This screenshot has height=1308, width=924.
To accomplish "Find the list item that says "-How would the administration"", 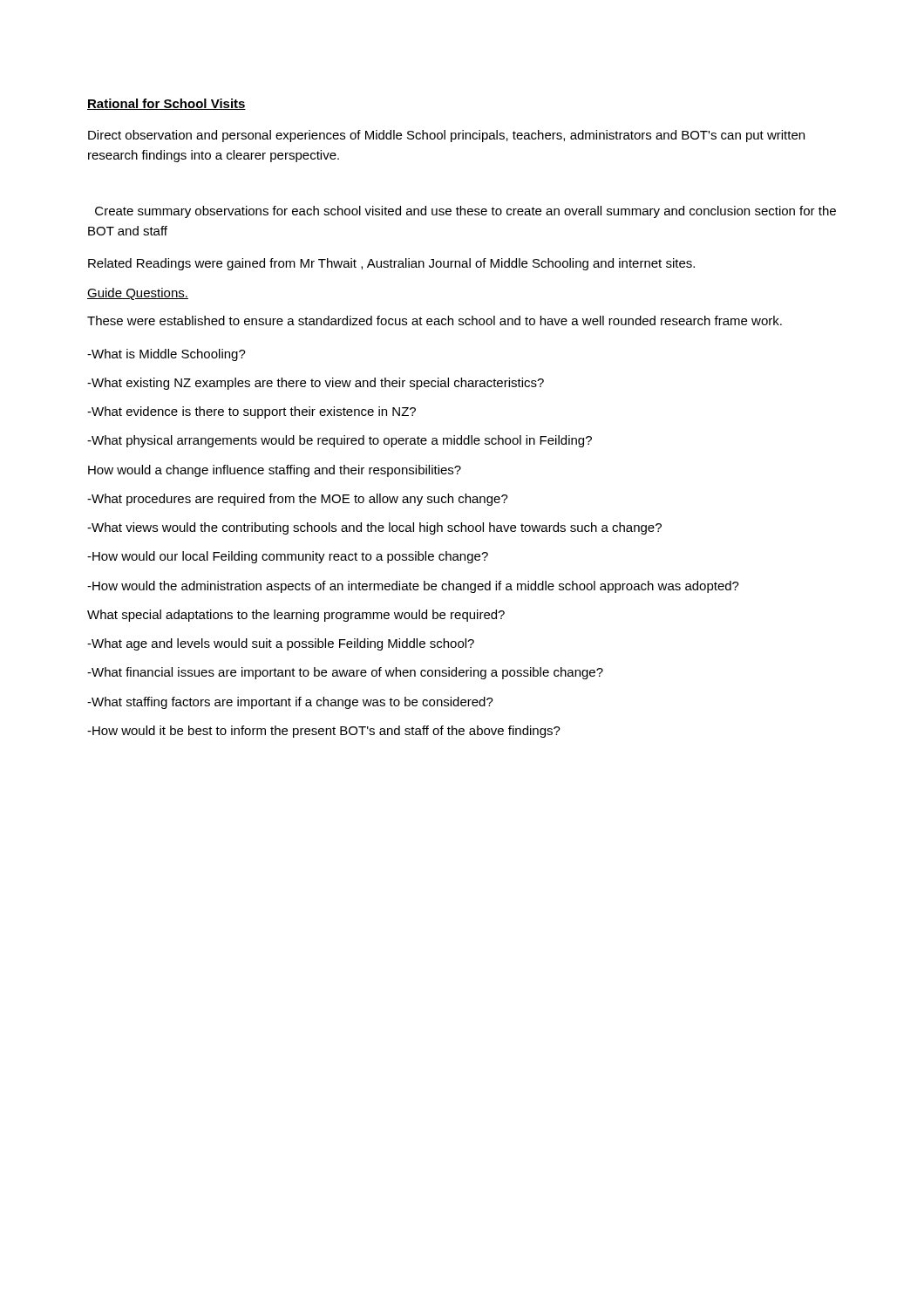I will 413,585.
